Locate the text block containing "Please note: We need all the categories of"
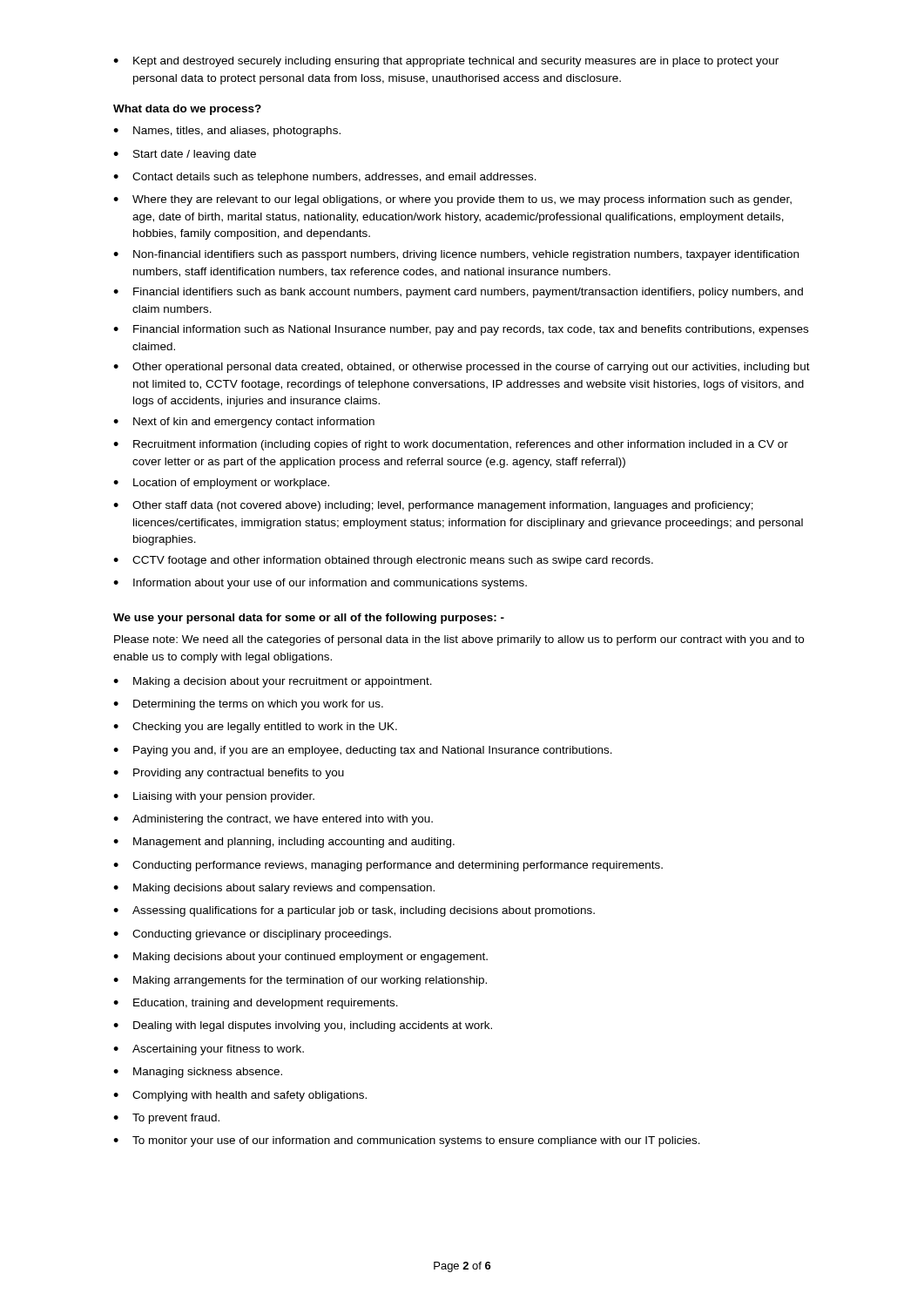Image resolution: width=924 pixels, height=1307 pixels. pos(459,648)
